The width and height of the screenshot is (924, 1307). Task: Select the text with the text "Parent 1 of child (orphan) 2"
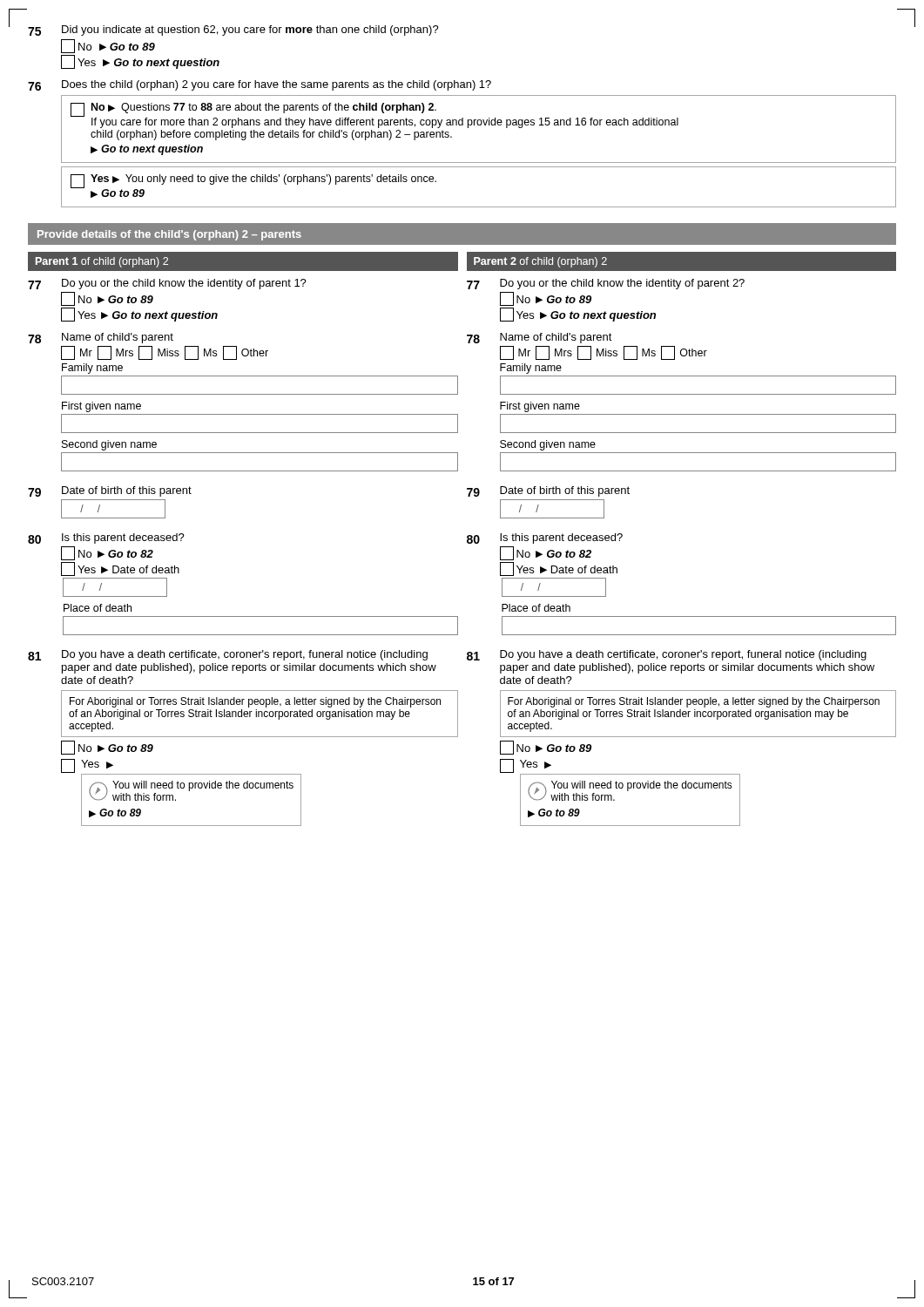102,261
